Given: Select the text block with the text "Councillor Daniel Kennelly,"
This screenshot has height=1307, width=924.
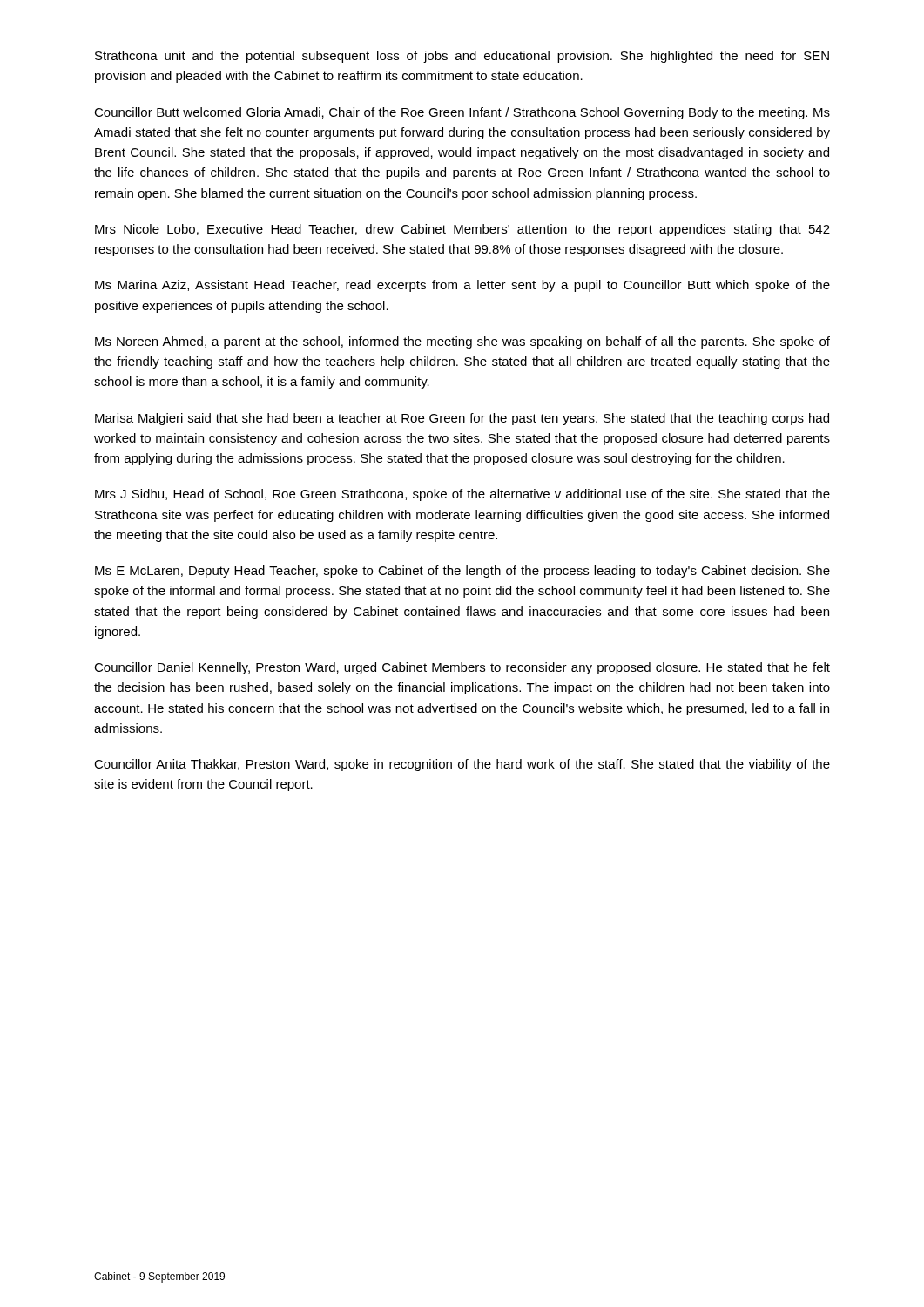Looking at the screenshot, I should [462, 697].
